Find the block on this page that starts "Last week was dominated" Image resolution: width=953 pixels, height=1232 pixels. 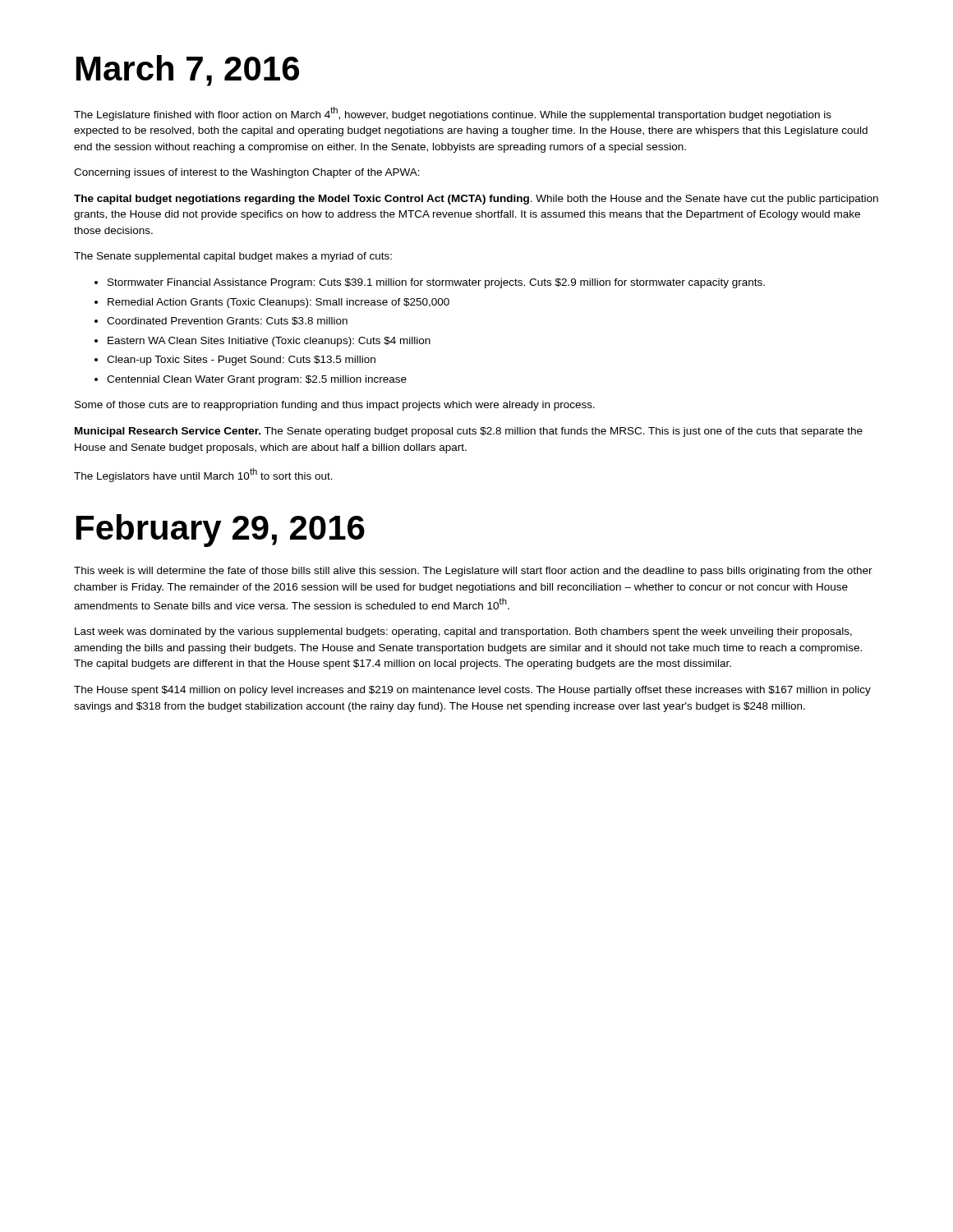(x=476, y=648)
